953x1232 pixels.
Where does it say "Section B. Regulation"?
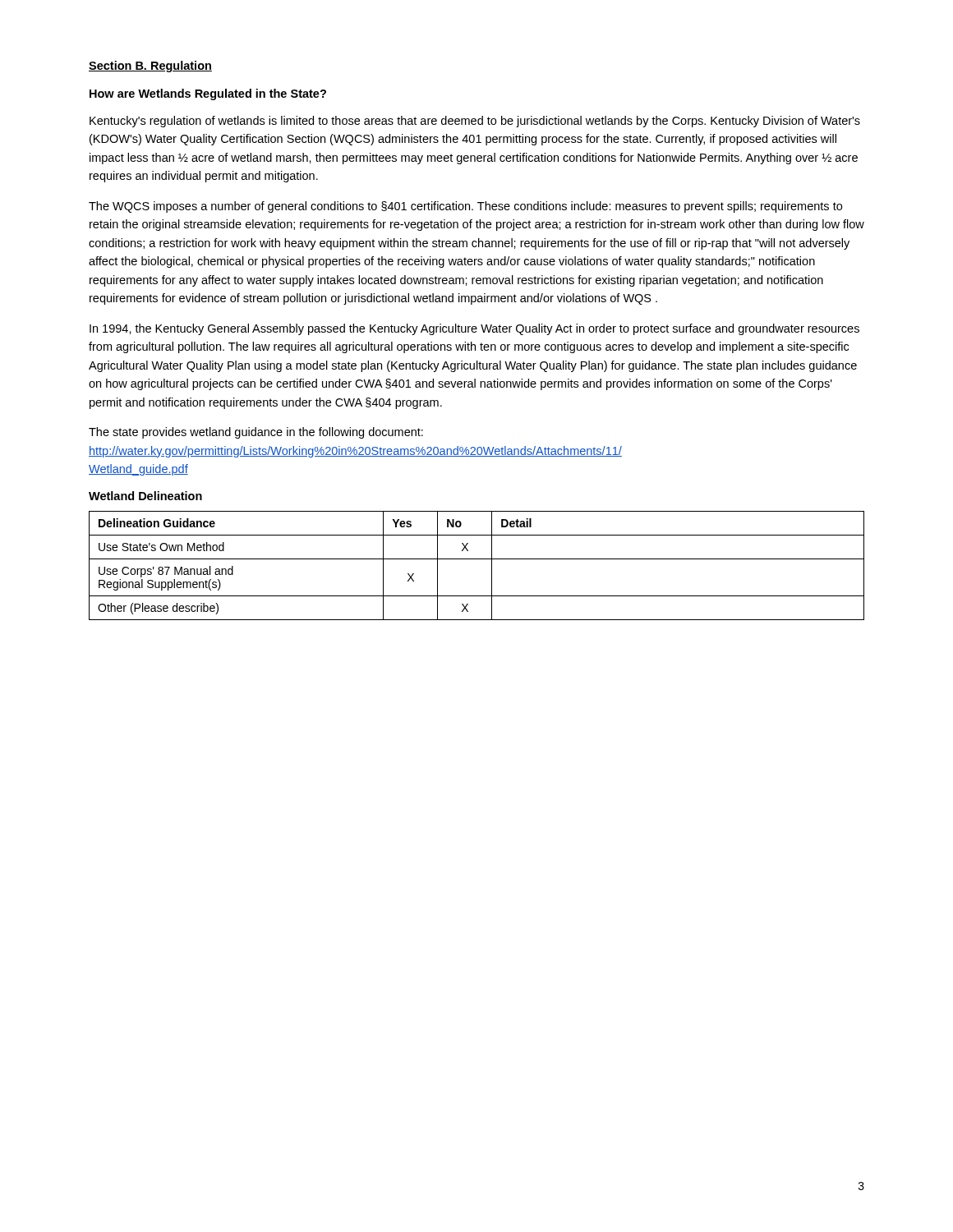[150, 66]
